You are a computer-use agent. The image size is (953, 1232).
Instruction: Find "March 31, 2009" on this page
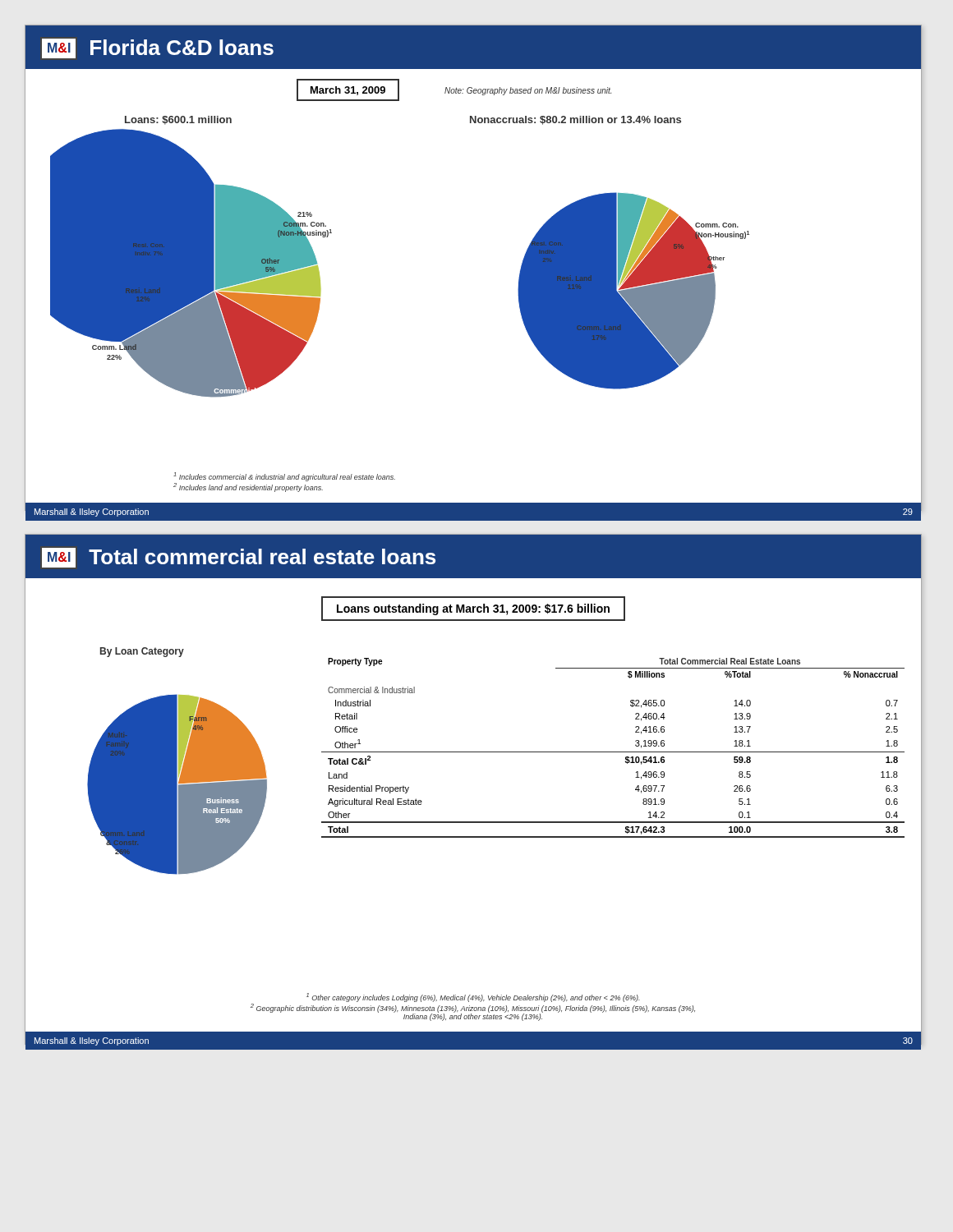[348, 90]
